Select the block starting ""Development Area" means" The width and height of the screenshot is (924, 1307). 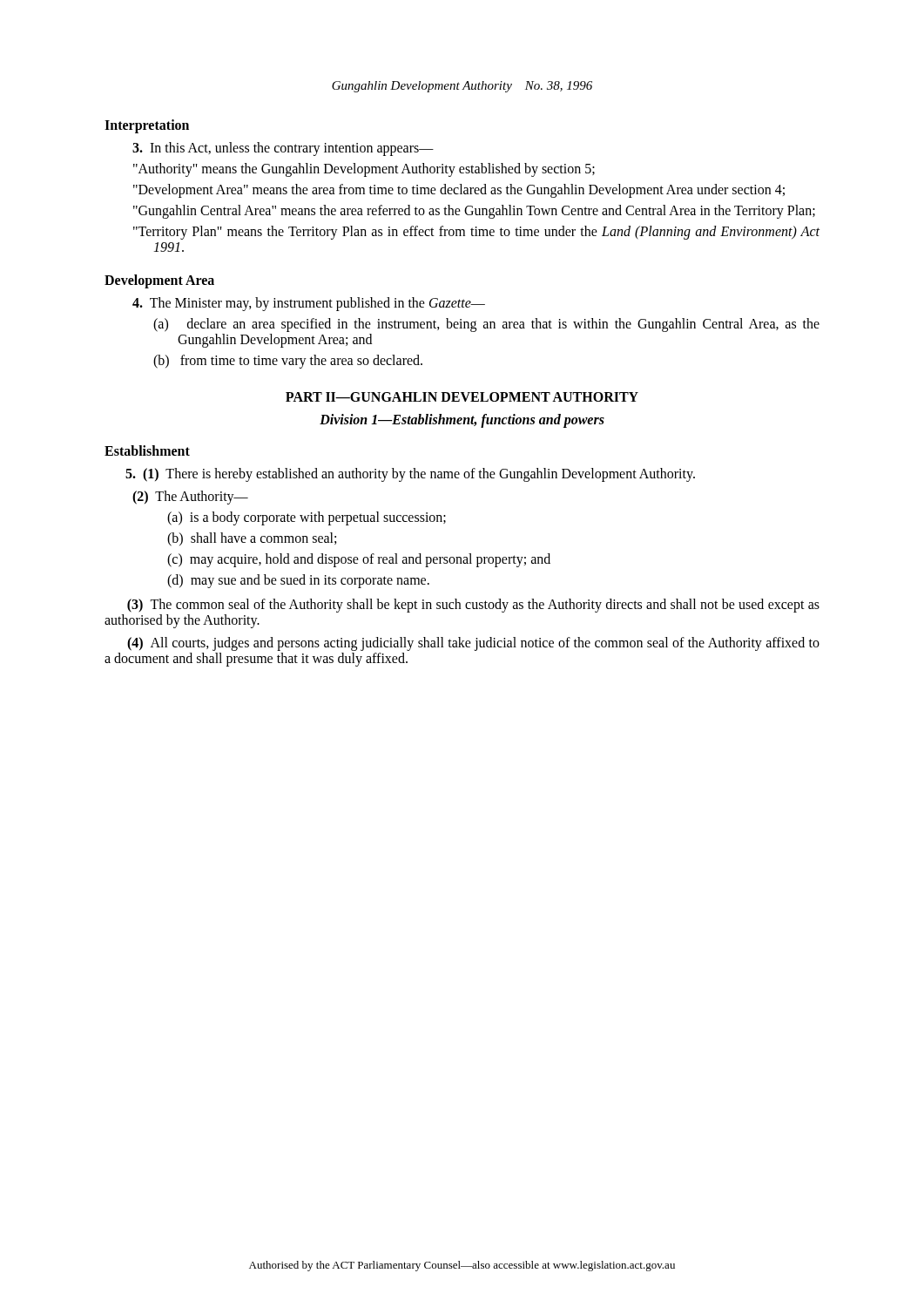pyautogui.click(x=459, y=190)
